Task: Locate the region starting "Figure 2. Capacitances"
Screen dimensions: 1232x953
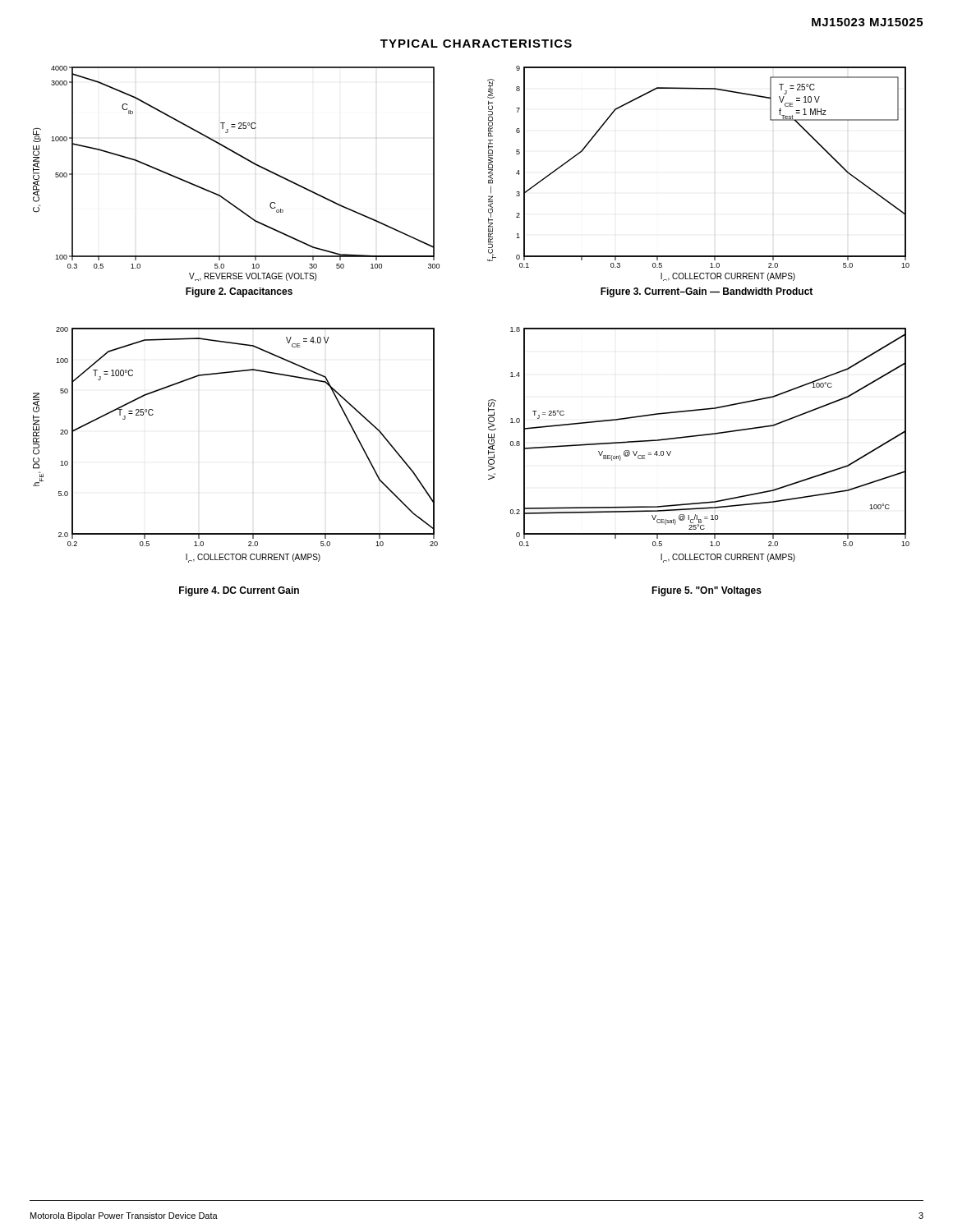Action: point(239,292)
